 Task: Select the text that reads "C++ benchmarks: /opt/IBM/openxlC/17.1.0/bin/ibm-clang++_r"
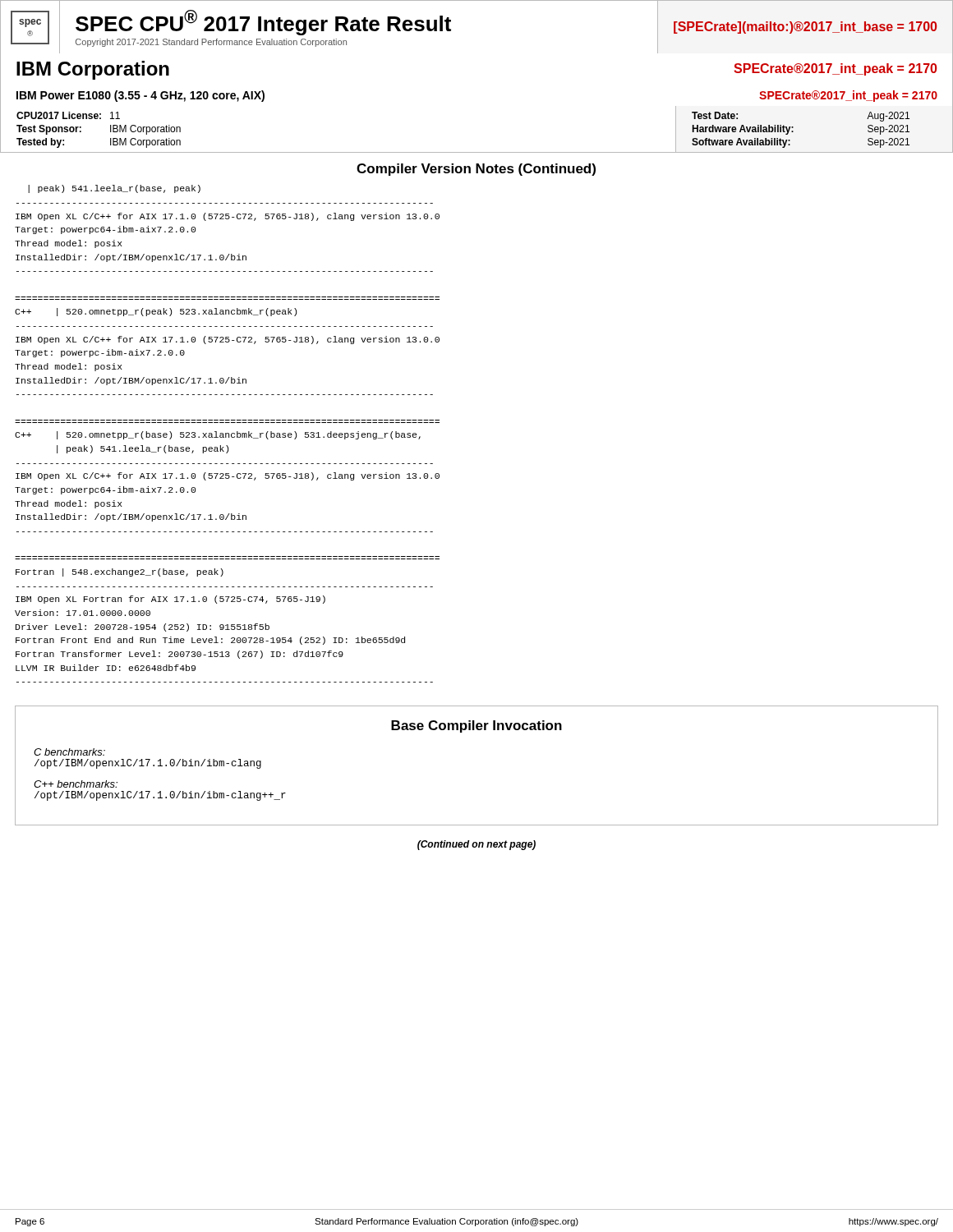point(76,784)
